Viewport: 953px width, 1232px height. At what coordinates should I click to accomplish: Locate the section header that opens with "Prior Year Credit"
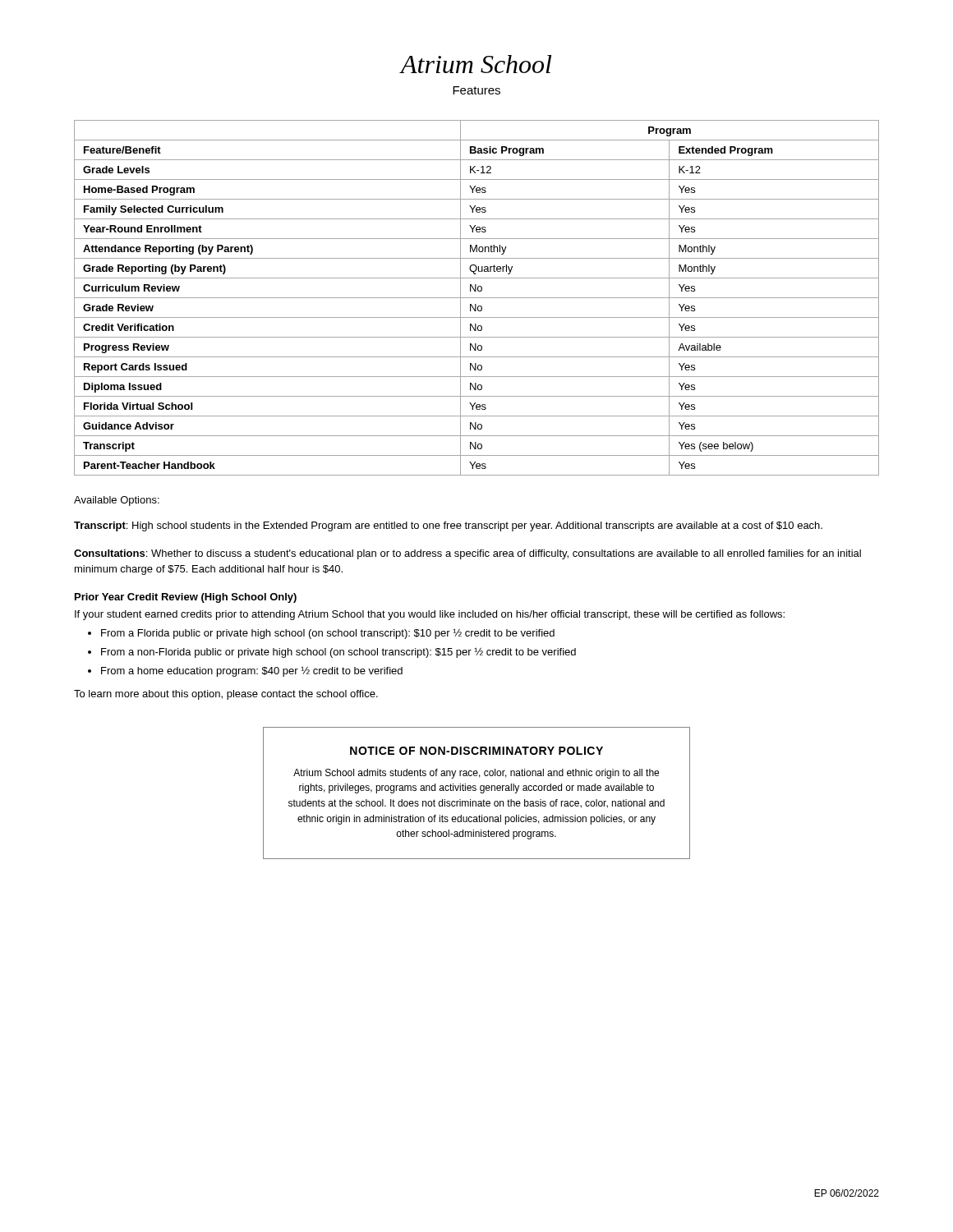[185, 596]
